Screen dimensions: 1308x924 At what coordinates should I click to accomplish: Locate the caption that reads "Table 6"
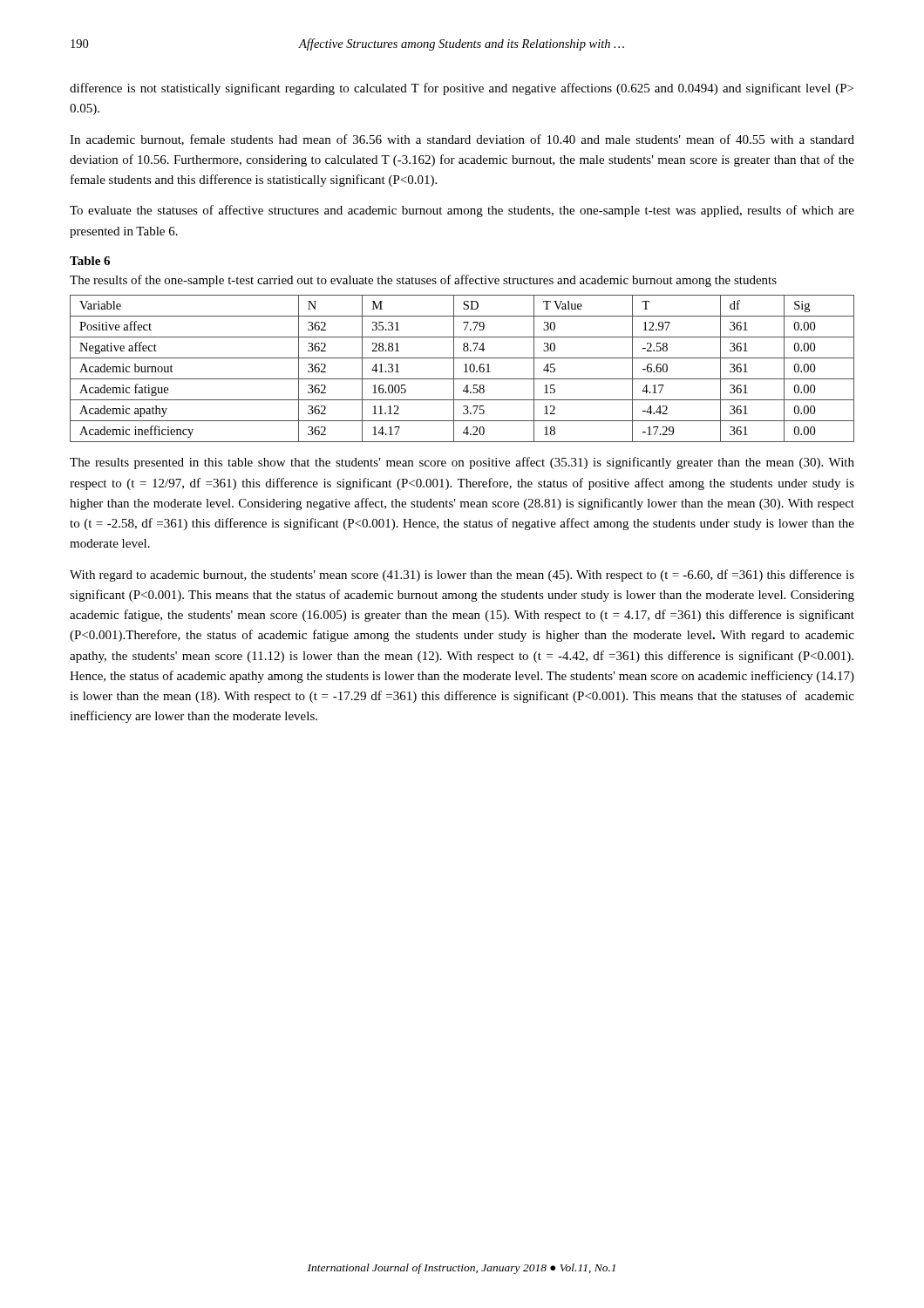coord(90,260)
